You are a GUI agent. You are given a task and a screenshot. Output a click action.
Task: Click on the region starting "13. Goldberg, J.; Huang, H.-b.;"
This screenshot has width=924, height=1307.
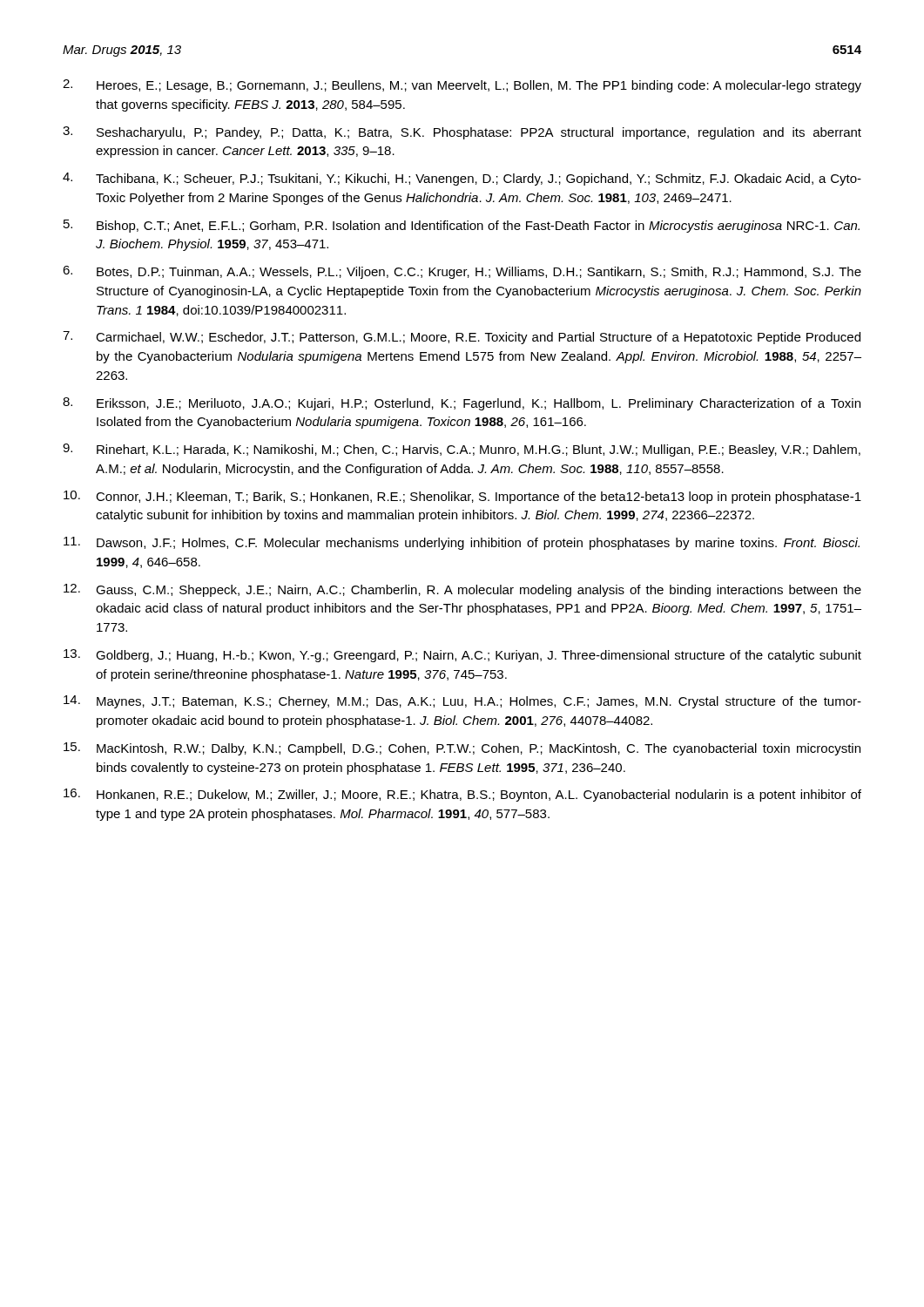point(462,664)
